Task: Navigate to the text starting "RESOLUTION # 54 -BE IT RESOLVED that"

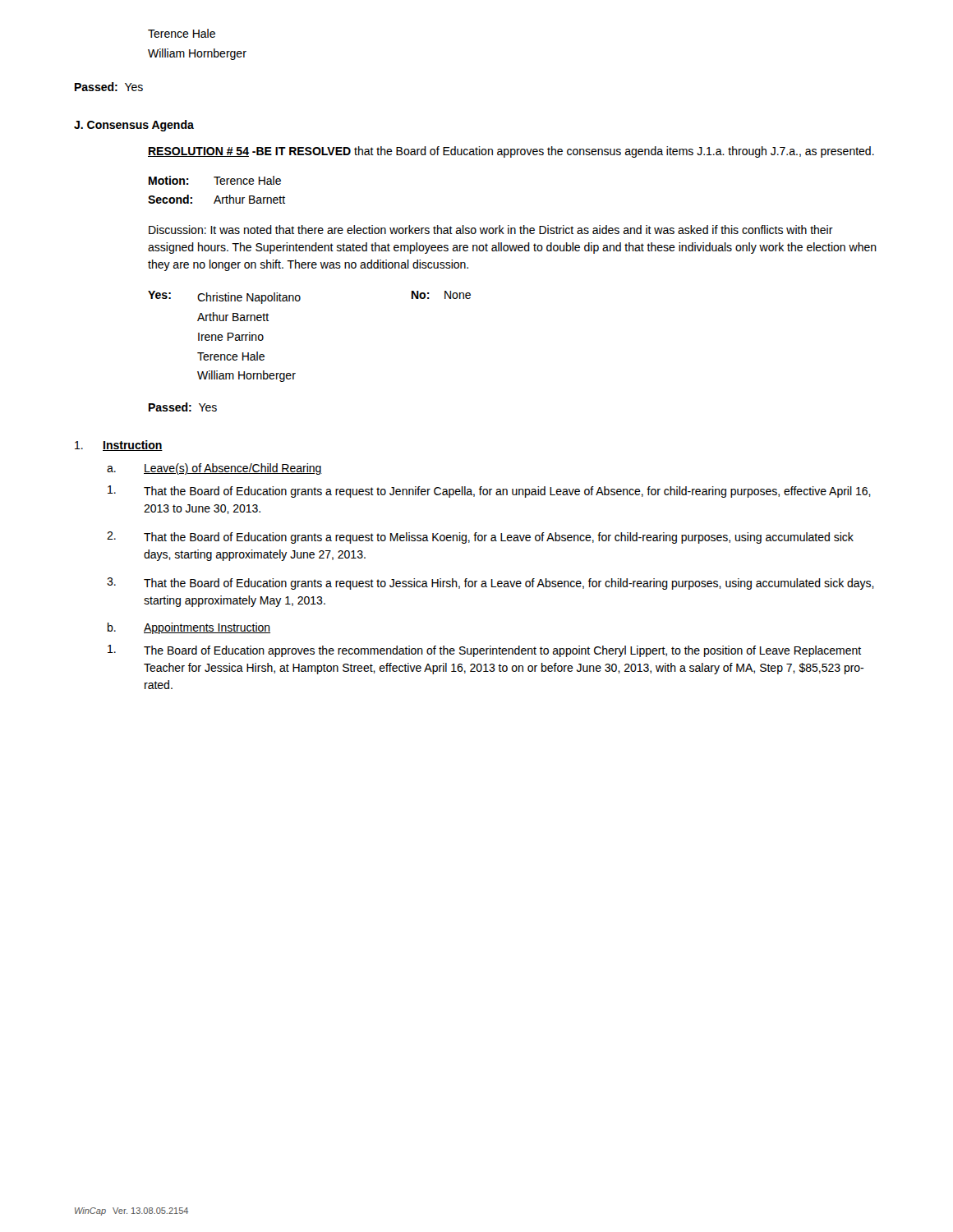Action: [x=511, y=151]
